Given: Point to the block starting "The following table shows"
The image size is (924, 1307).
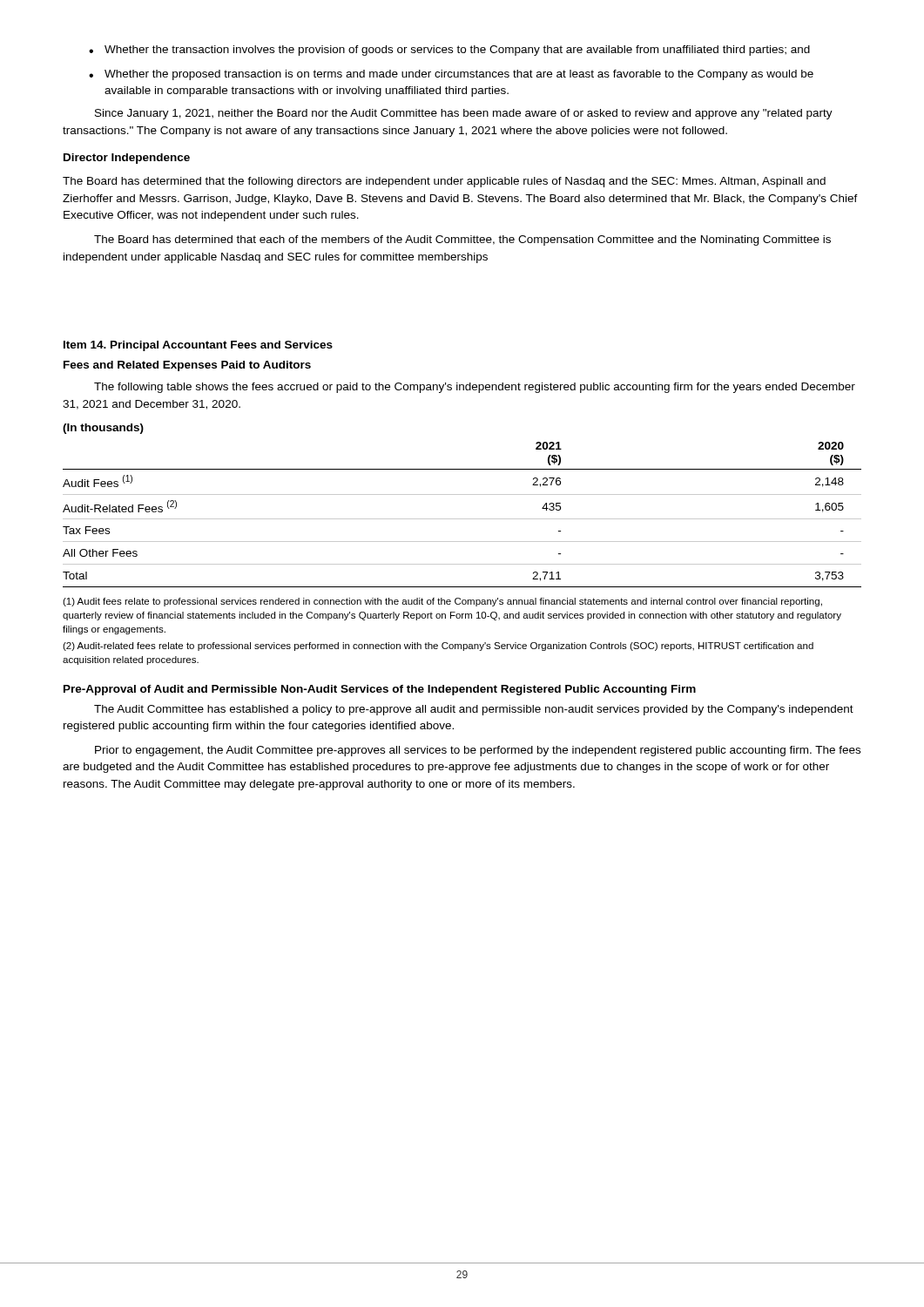Looking at the screenshot, I should point(462,395).
